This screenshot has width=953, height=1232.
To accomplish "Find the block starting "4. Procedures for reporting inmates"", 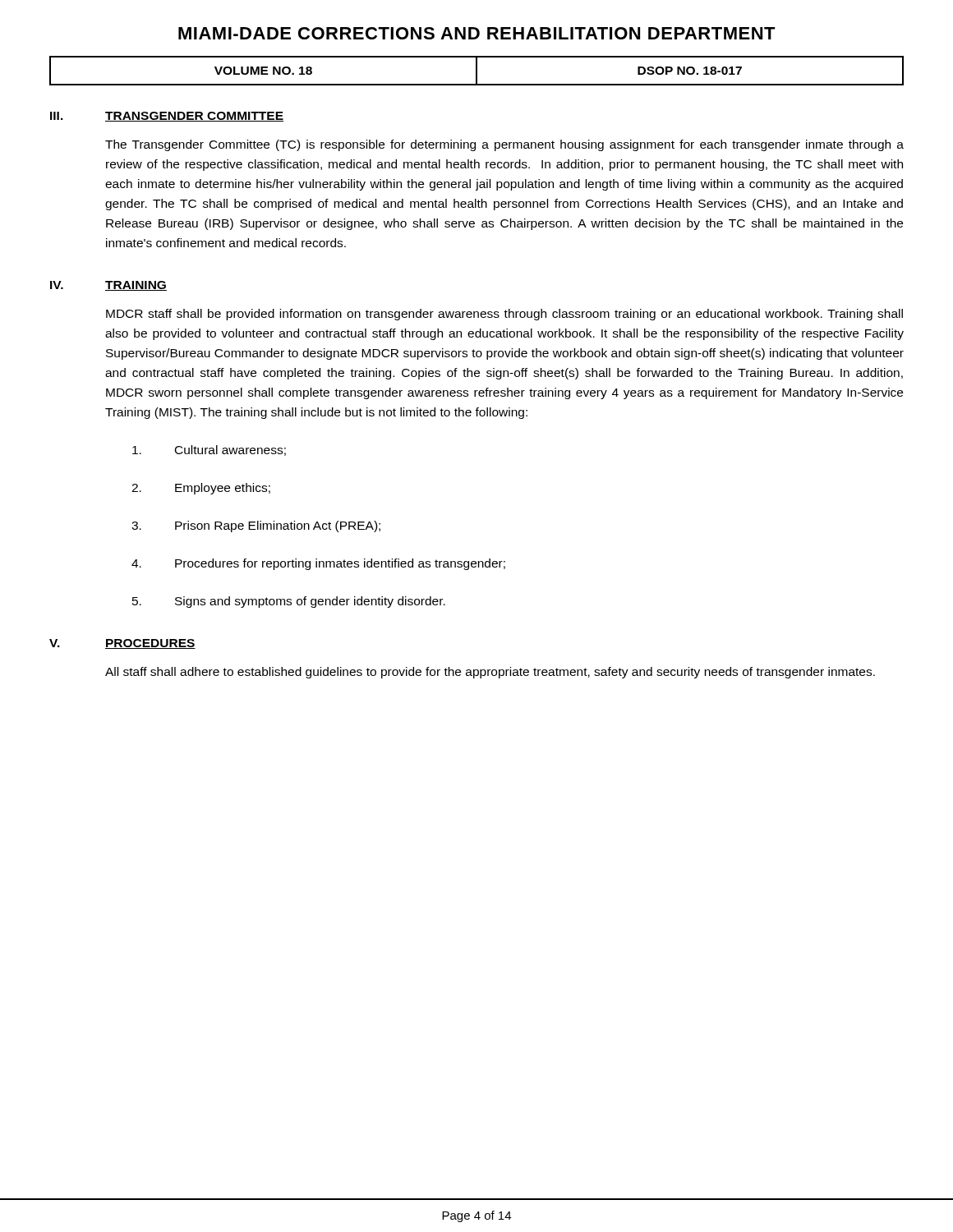I will click(504, 564).
